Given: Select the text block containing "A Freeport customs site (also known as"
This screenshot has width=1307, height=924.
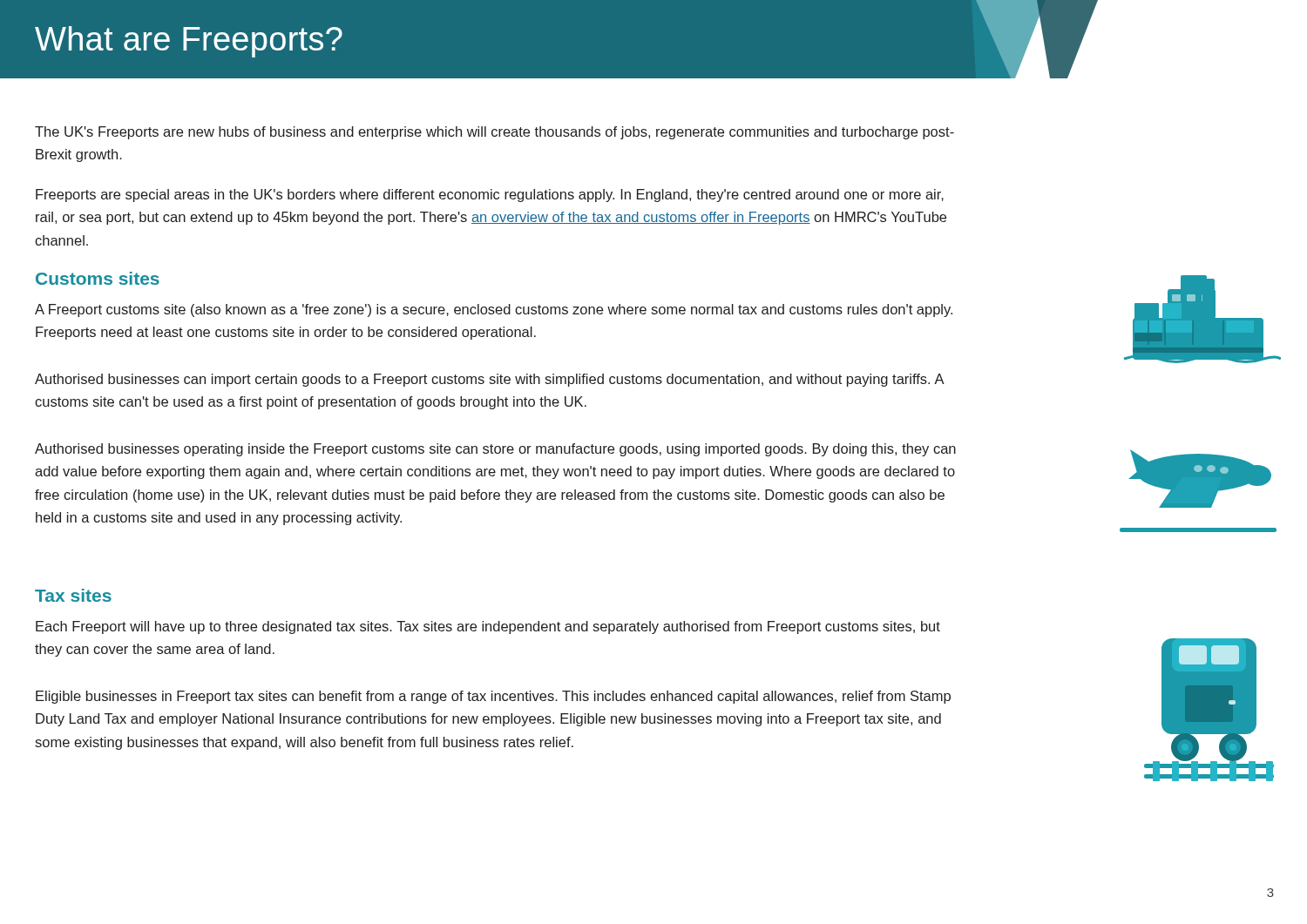Looking at the screenshot, I should click(494, 321).
